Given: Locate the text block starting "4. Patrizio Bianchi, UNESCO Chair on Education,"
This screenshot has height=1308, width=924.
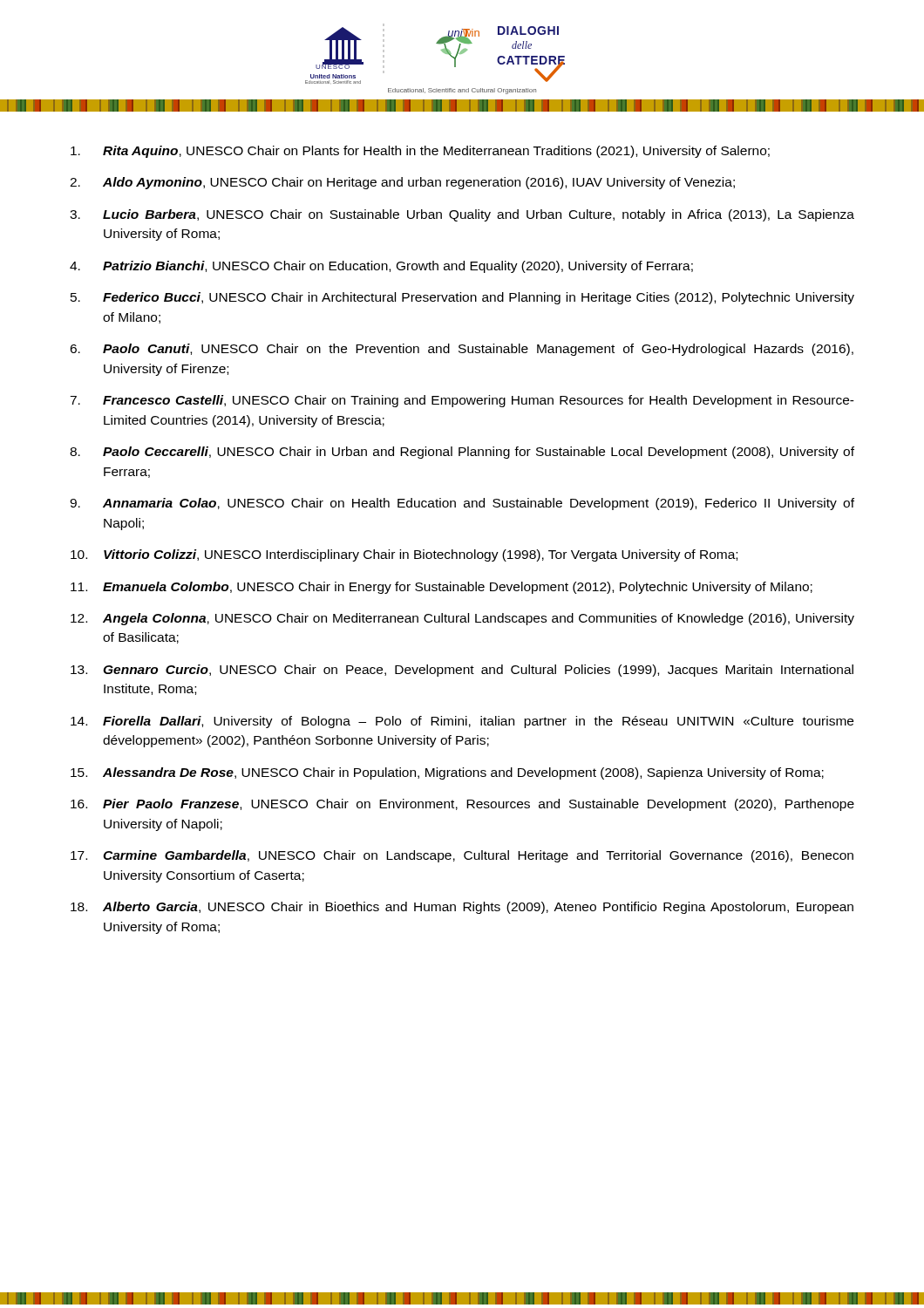Looking at the screenshot, I should point(462,266).
